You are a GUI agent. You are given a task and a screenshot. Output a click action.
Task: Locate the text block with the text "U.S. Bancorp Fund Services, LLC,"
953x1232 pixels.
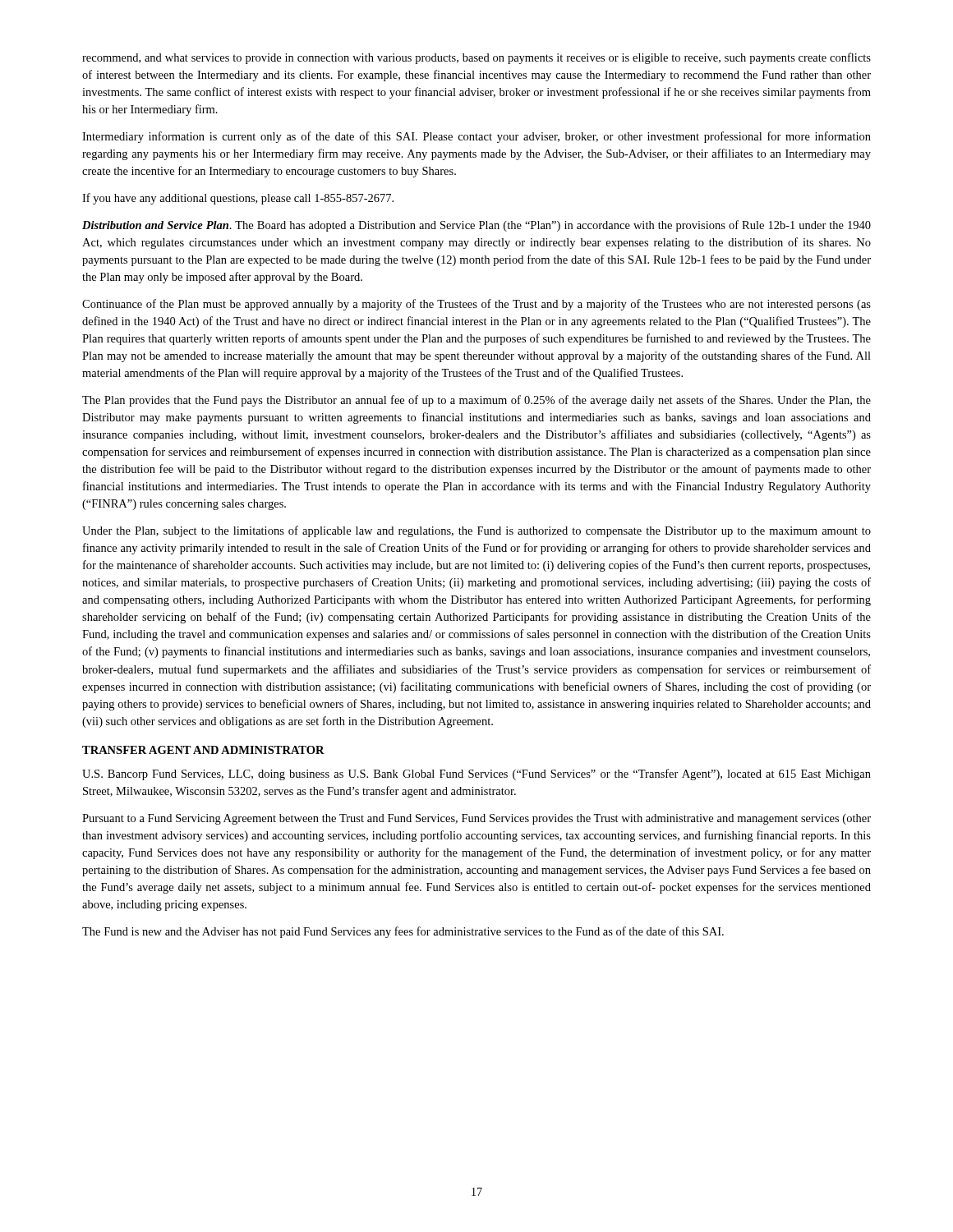coord(476,782)
